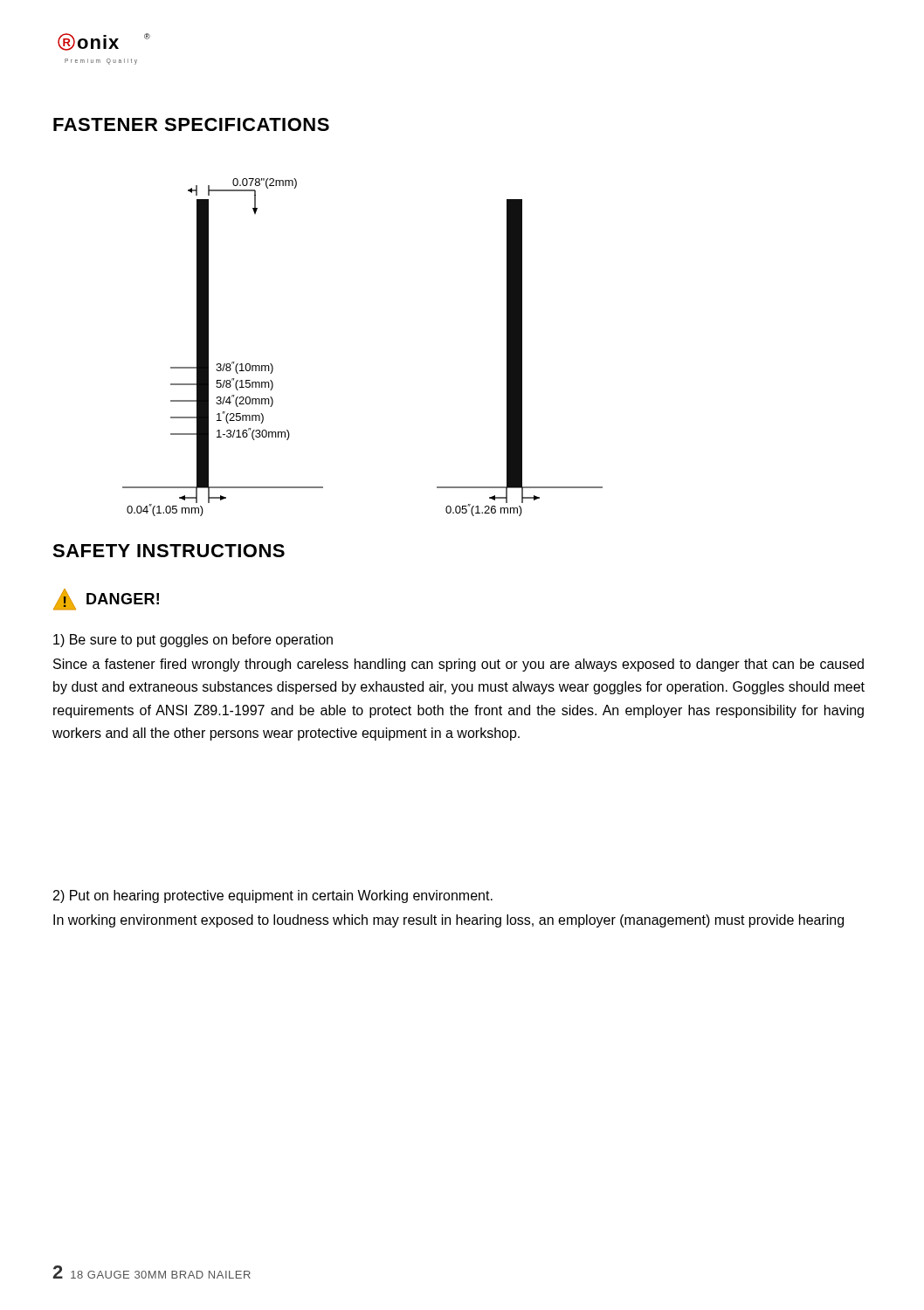Locate the logo
The height and width of the screenshot is (1310, 924).
[x=105, y=58]
